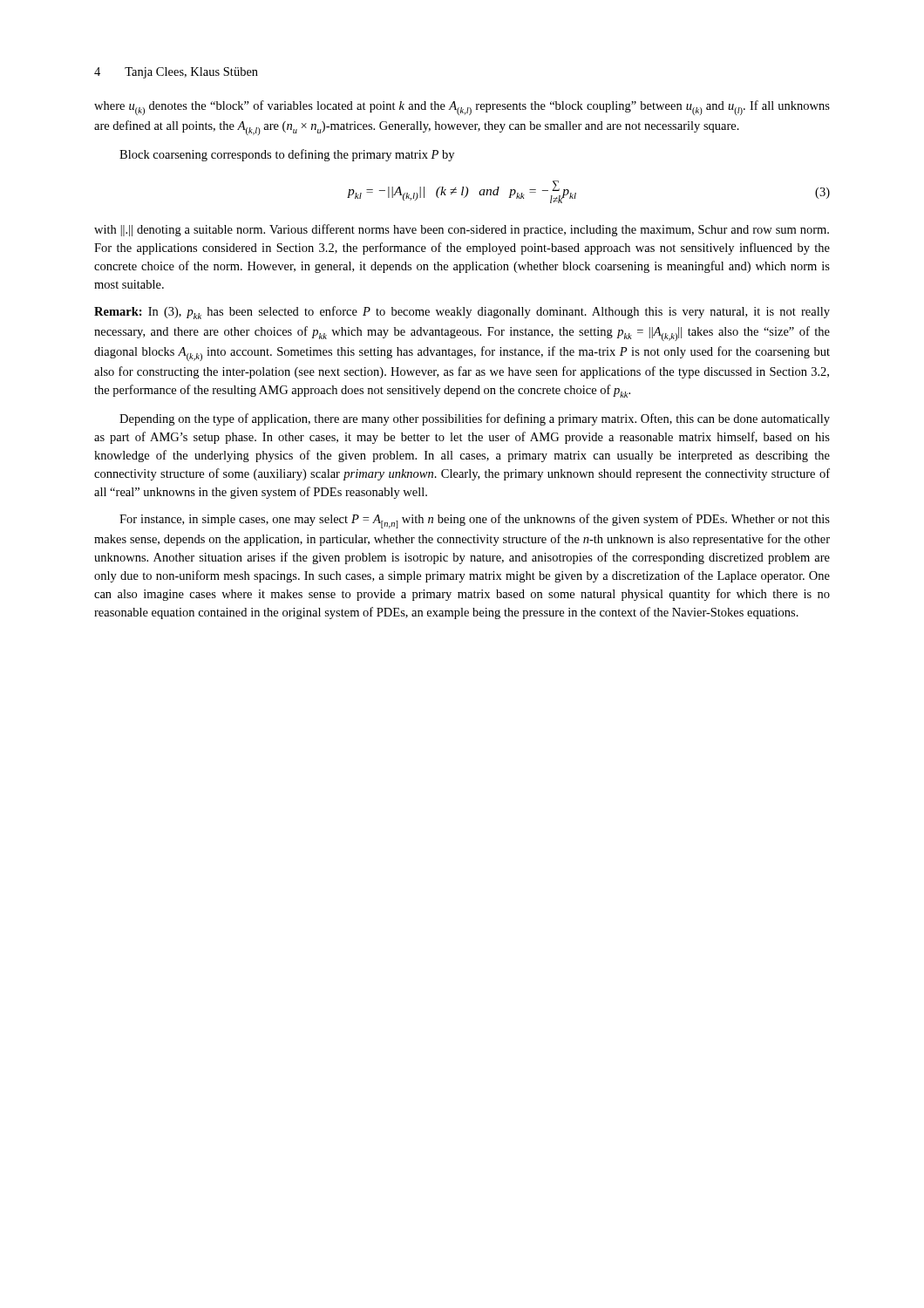
Task: Locate the text block containing "Remark: In (3), pkk has been selected"
Action: point(462,352)
